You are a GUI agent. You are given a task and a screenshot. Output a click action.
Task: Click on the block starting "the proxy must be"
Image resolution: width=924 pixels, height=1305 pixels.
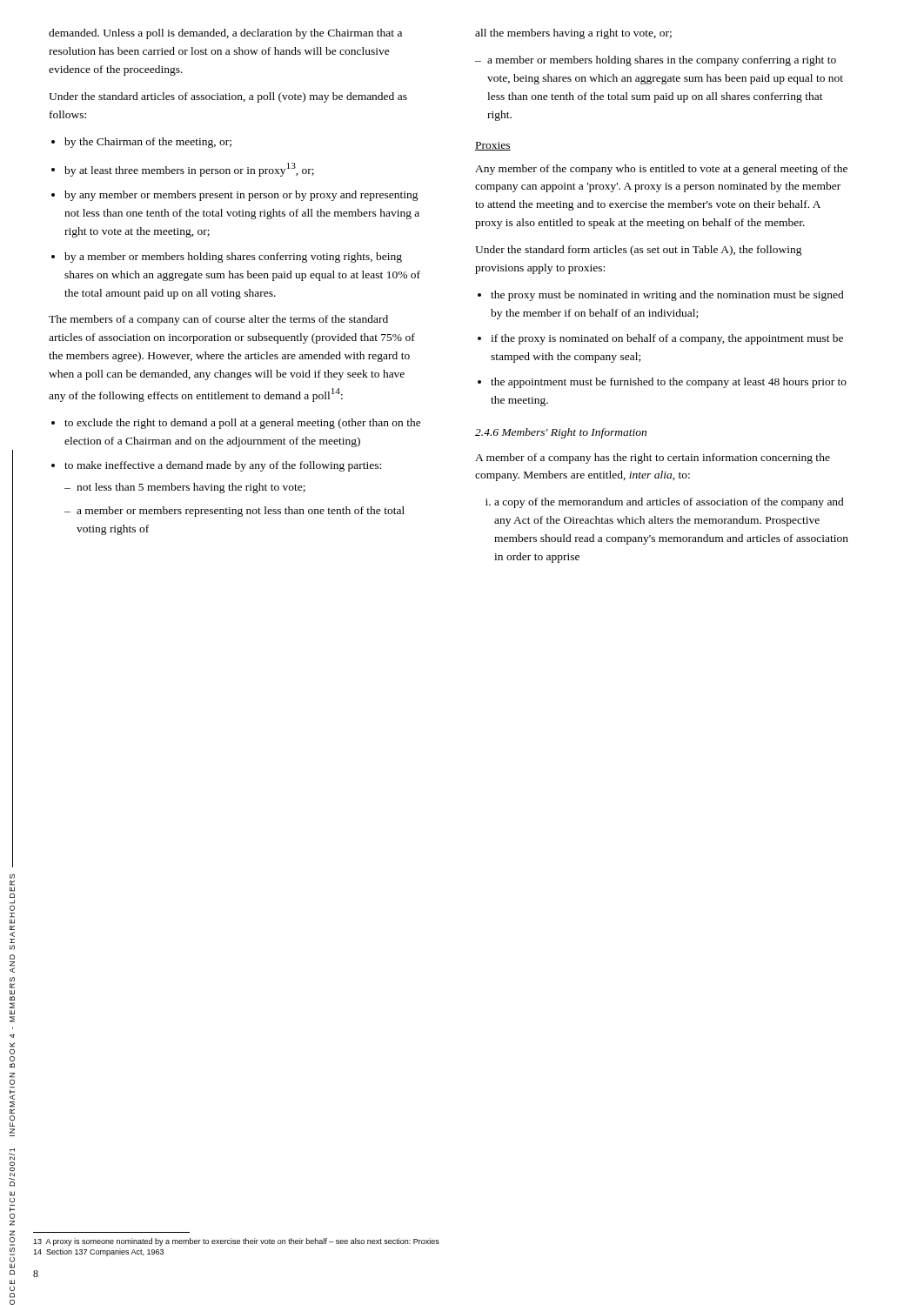[x=670, y=305]
